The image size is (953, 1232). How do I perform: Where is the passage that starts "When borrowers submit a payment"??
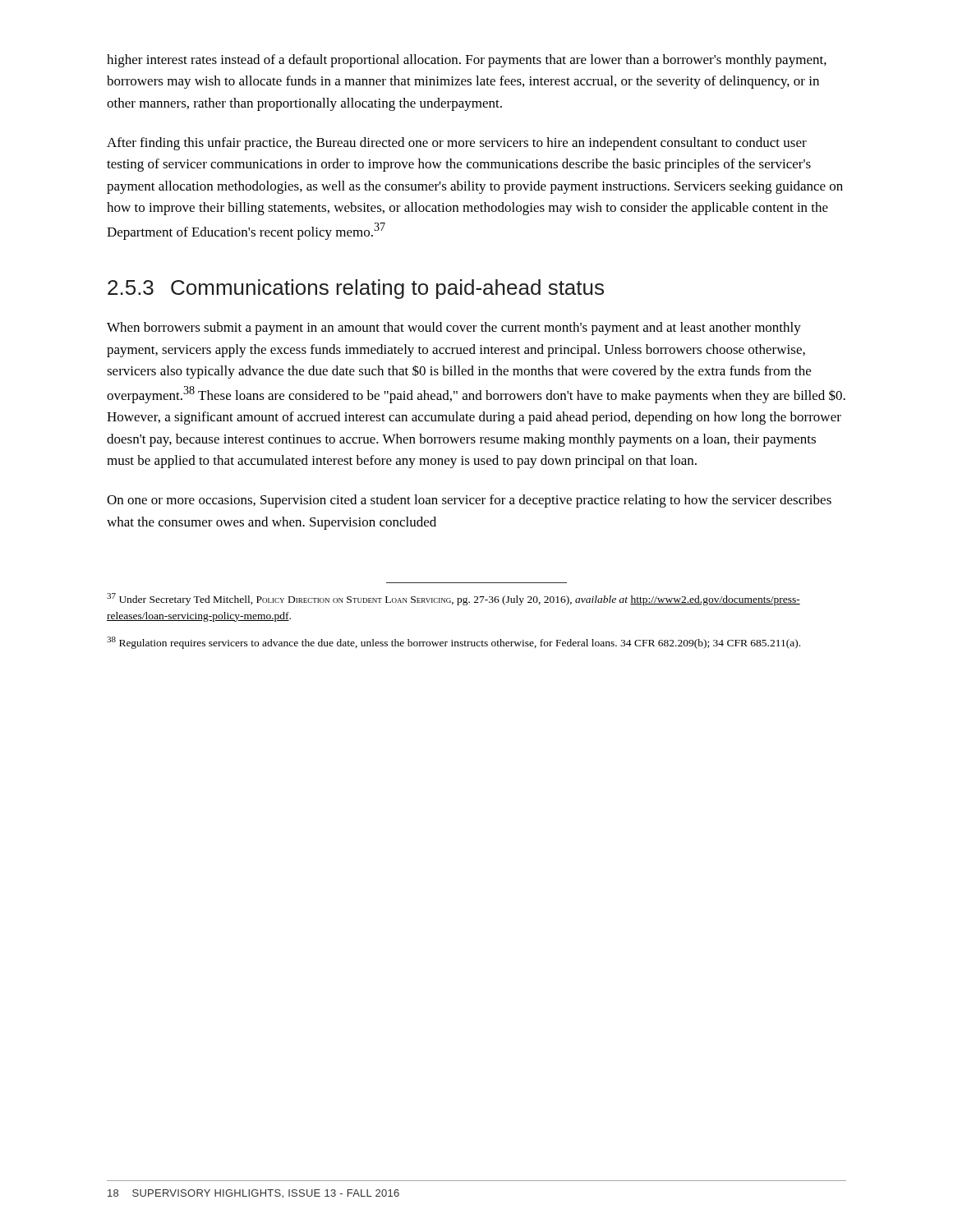(x=476, y=394)
